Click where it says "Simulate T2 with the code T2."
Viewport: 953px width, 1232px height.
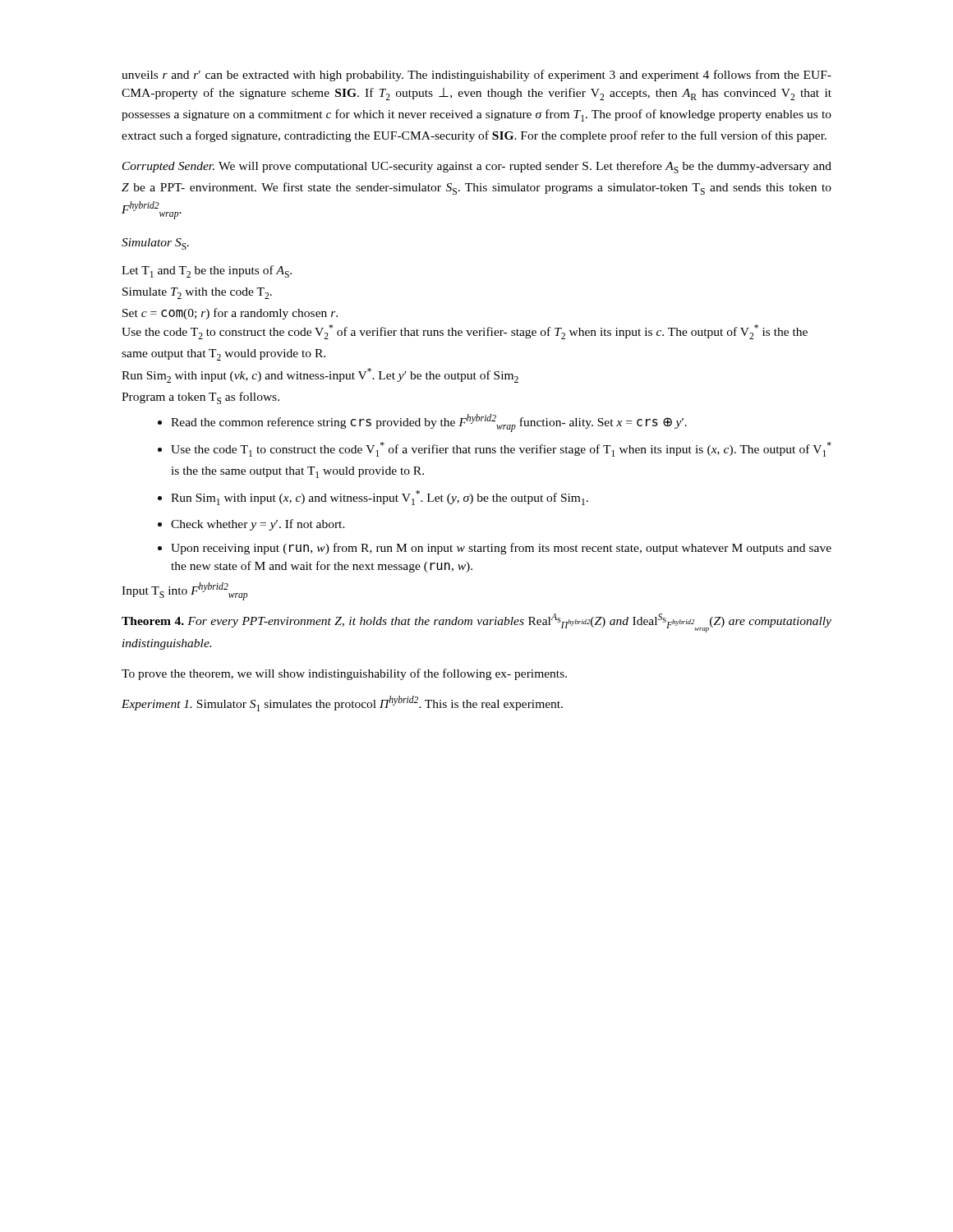197,293
